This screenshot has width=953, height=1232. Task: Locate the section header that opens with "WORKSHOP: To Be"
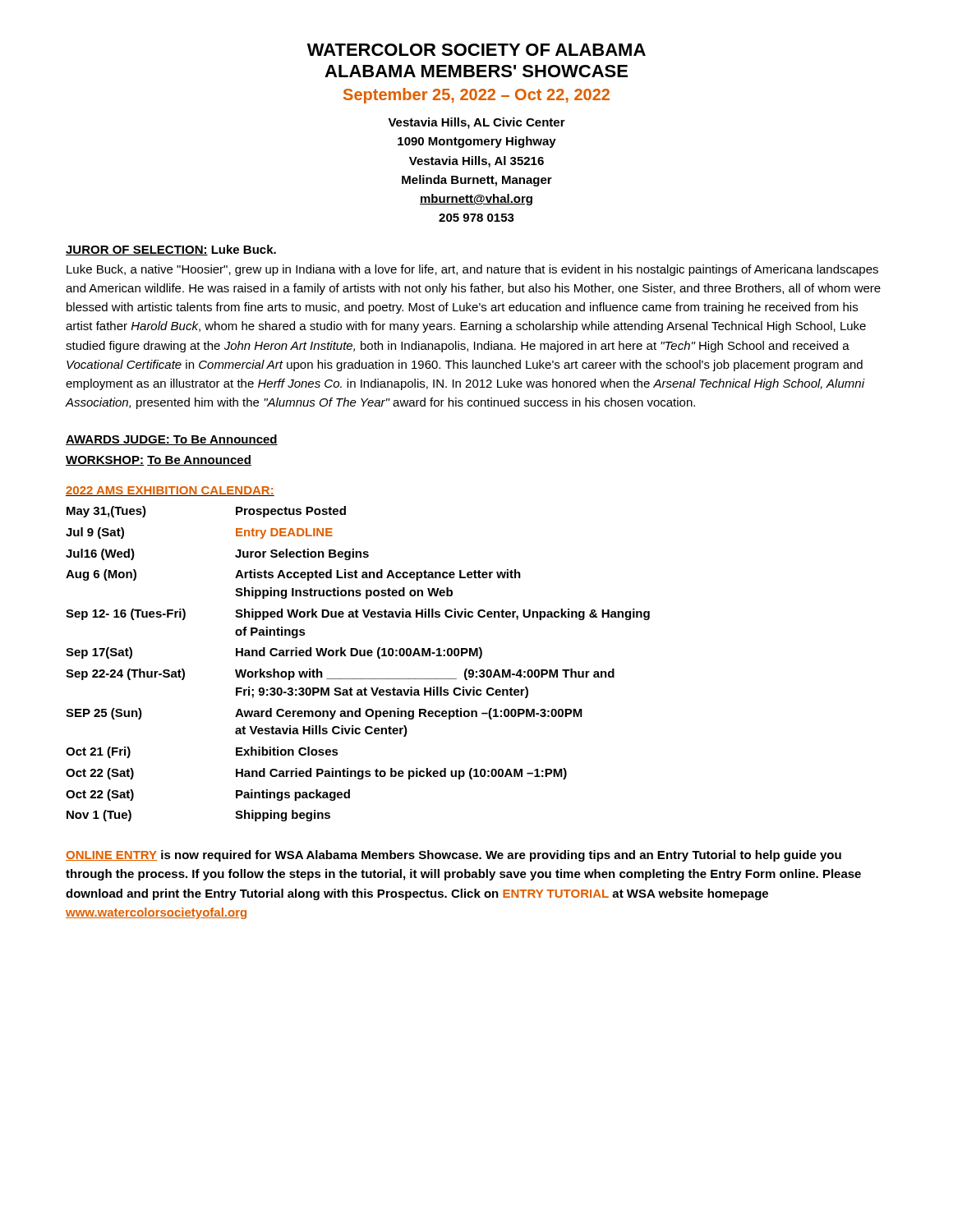point(159,460)
